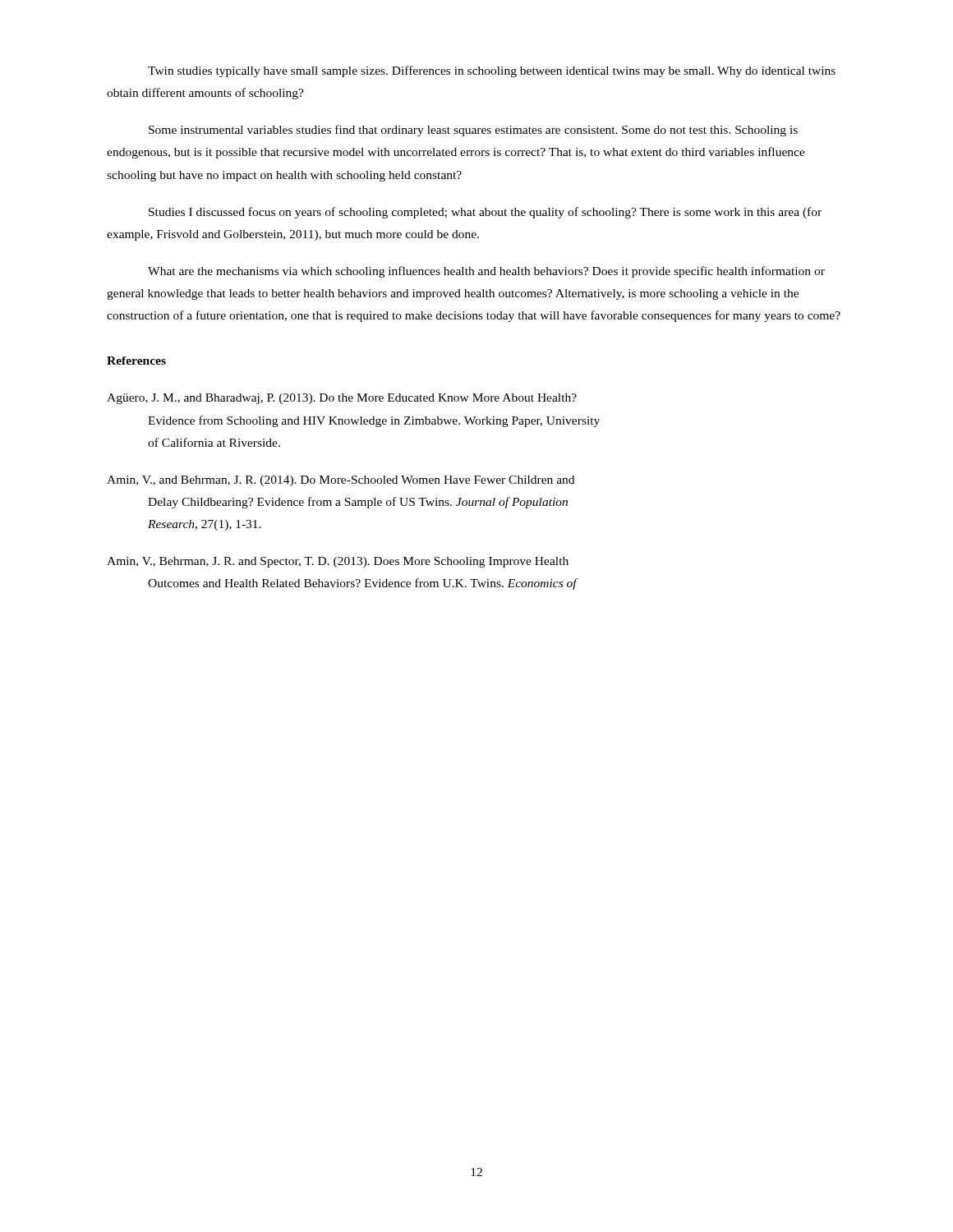Screen dimensions: 1232x953
Task: Point to the block beginning "Twin studies typically have small sample"
Action: click(476, 81)
